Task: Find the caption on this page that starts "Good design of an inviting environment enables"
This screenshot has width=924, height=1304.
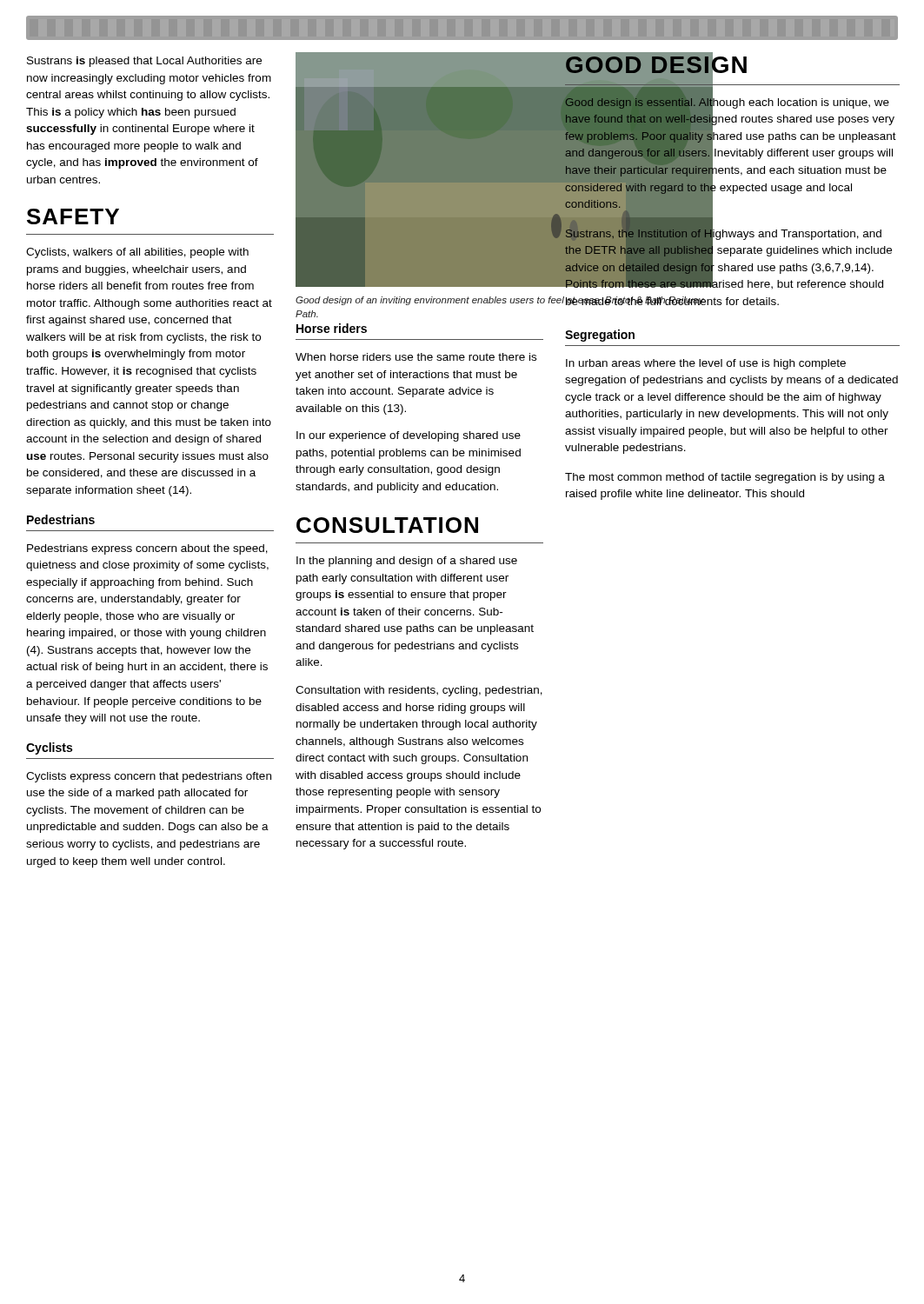Action: click(x=504, y=307)
